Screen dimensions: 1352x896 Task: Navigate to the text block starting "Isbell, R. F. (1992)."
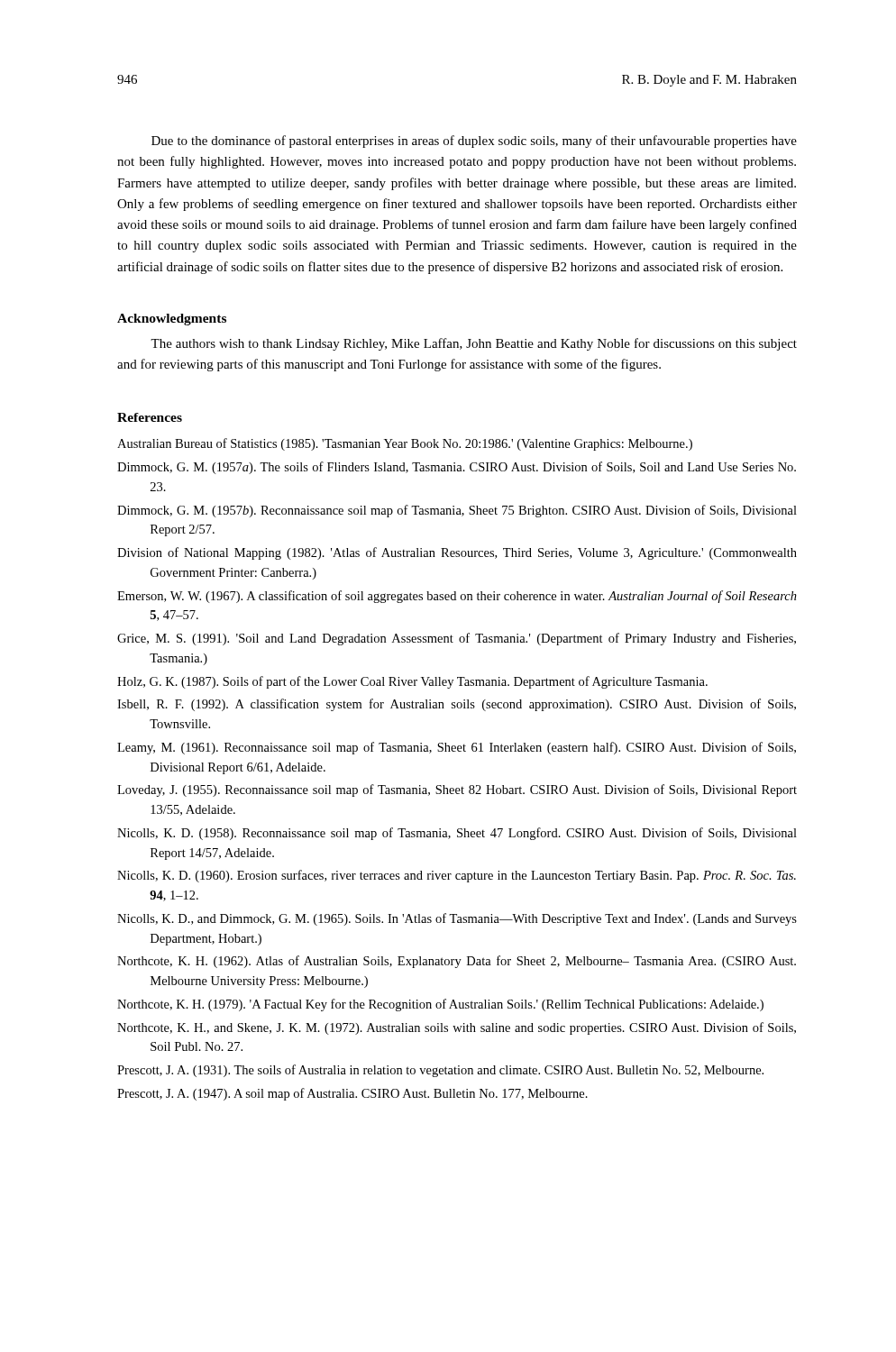[457, 714]
